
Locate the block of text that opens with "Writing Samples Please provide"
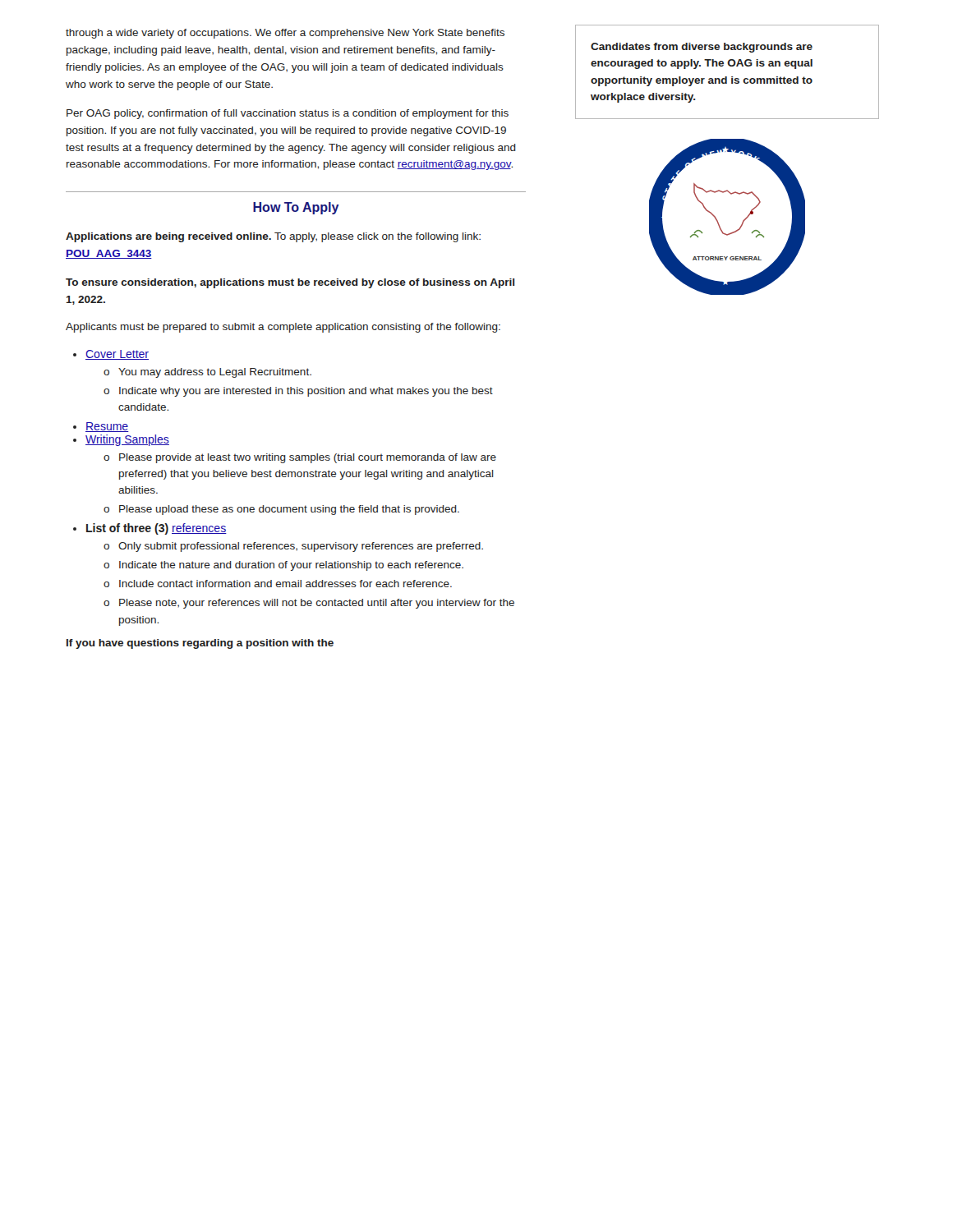click(x=306, y=475)
